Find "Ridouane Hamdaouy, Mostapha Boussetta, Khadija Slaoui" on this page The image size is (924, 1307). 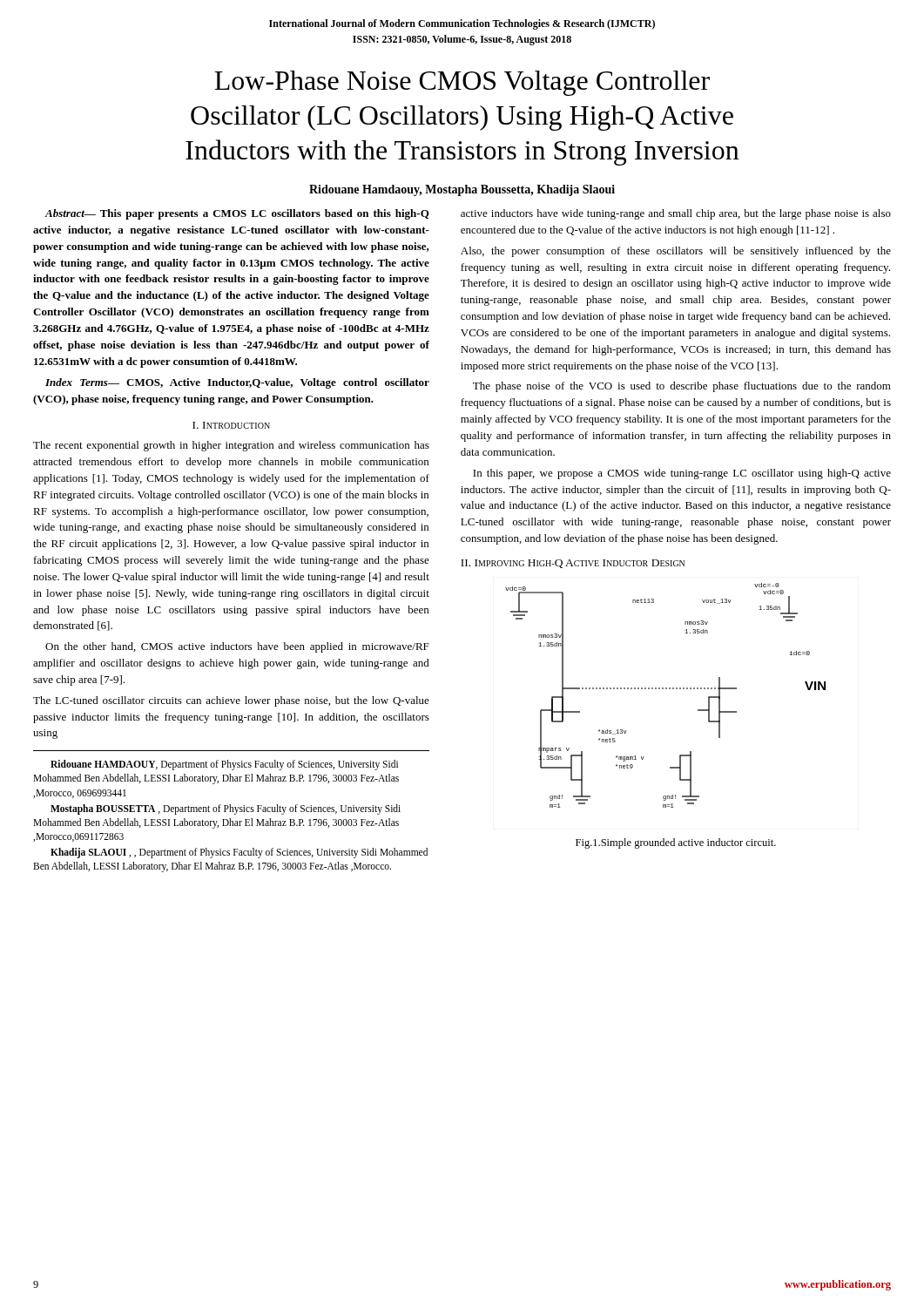(x=462, y=190)
